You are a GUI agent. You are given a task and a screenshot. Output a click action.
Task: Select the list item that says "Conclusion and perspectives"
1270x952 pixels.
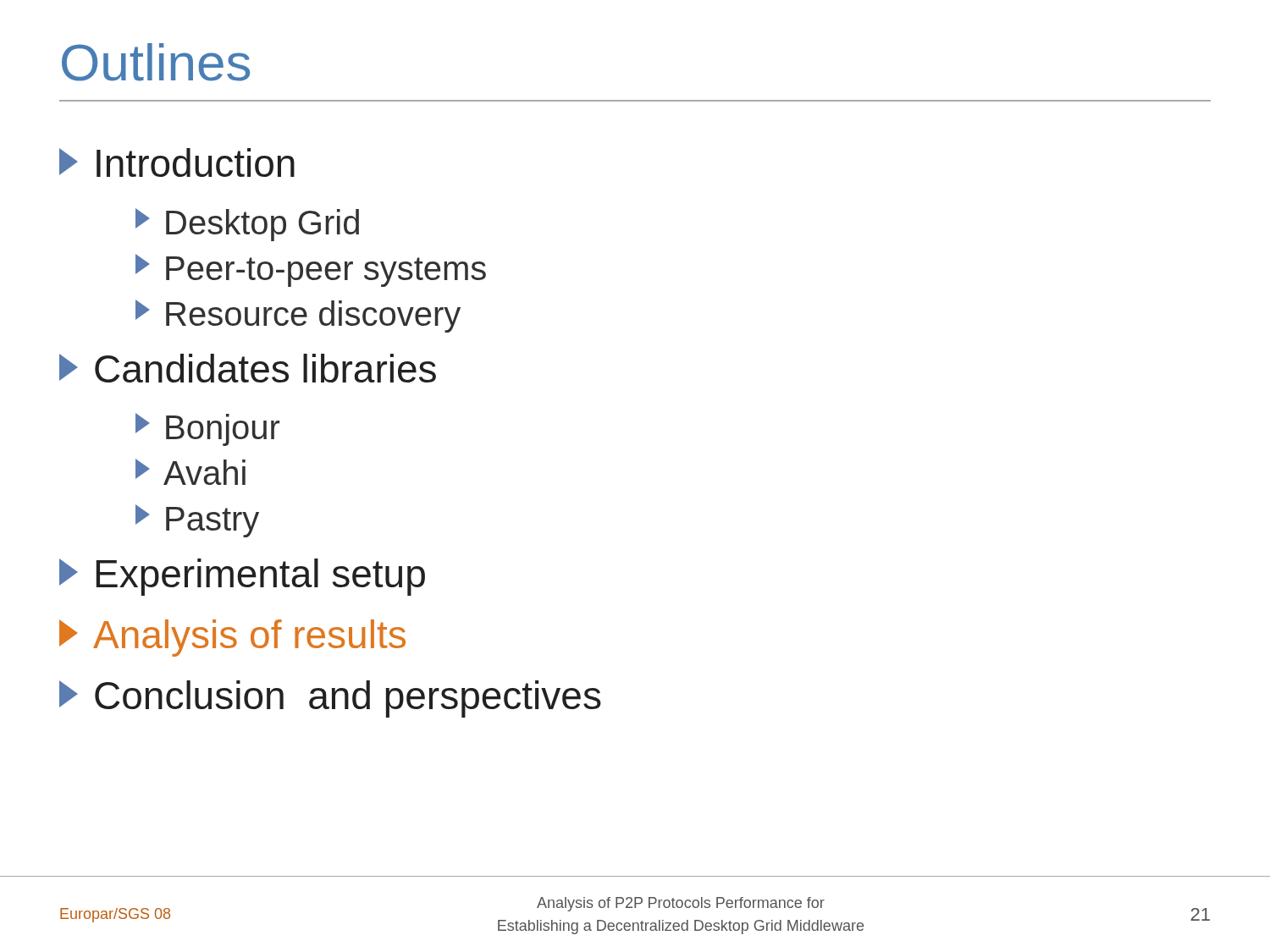(x=330, y=699)
